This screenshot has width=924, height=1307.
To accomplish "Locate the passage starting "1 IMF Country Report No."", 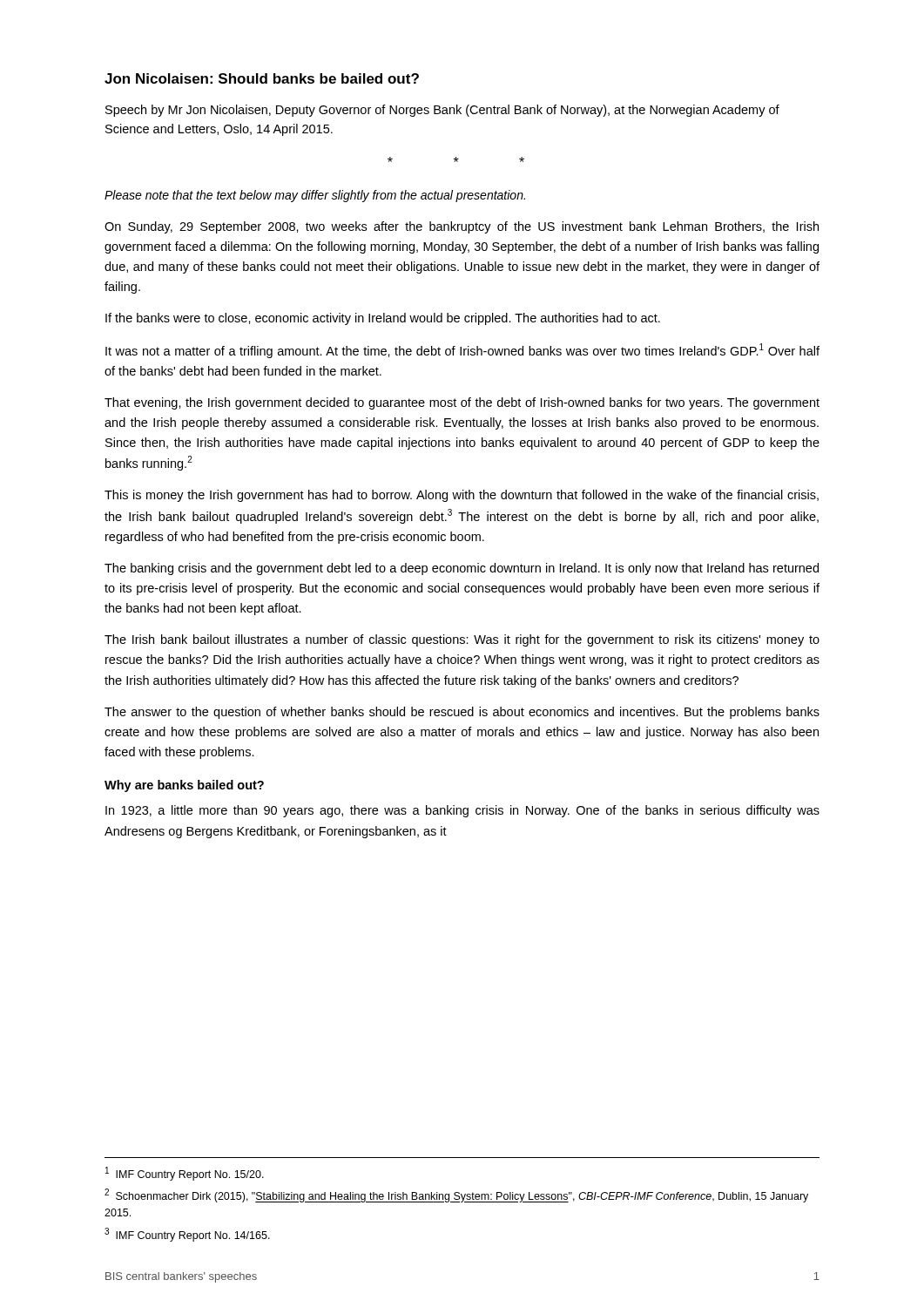I will [x=184, y=1173].
